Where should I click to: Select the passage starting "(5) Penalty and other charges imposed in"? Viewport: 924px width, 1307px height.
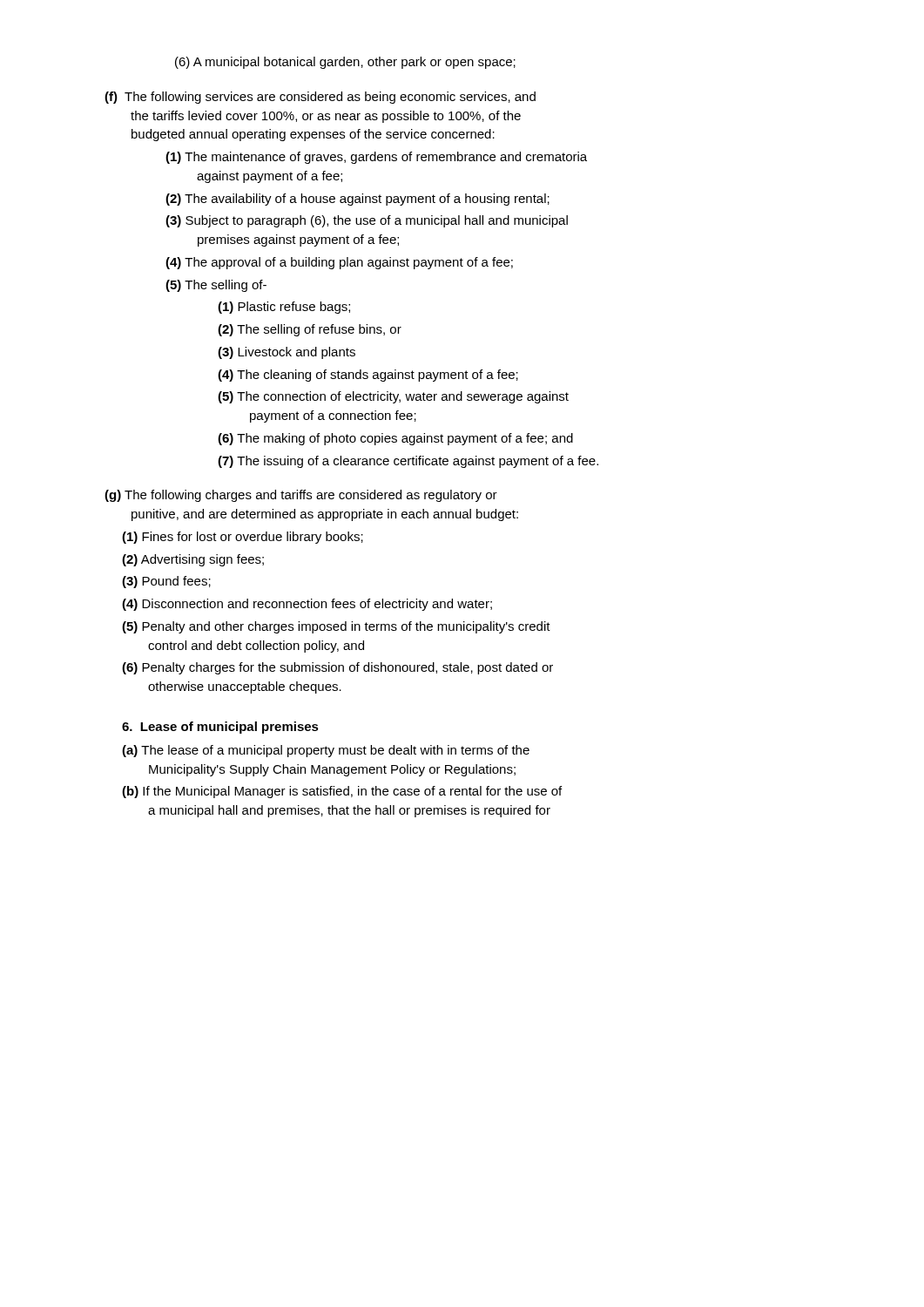pyautogui.click(x=336, y=637)
